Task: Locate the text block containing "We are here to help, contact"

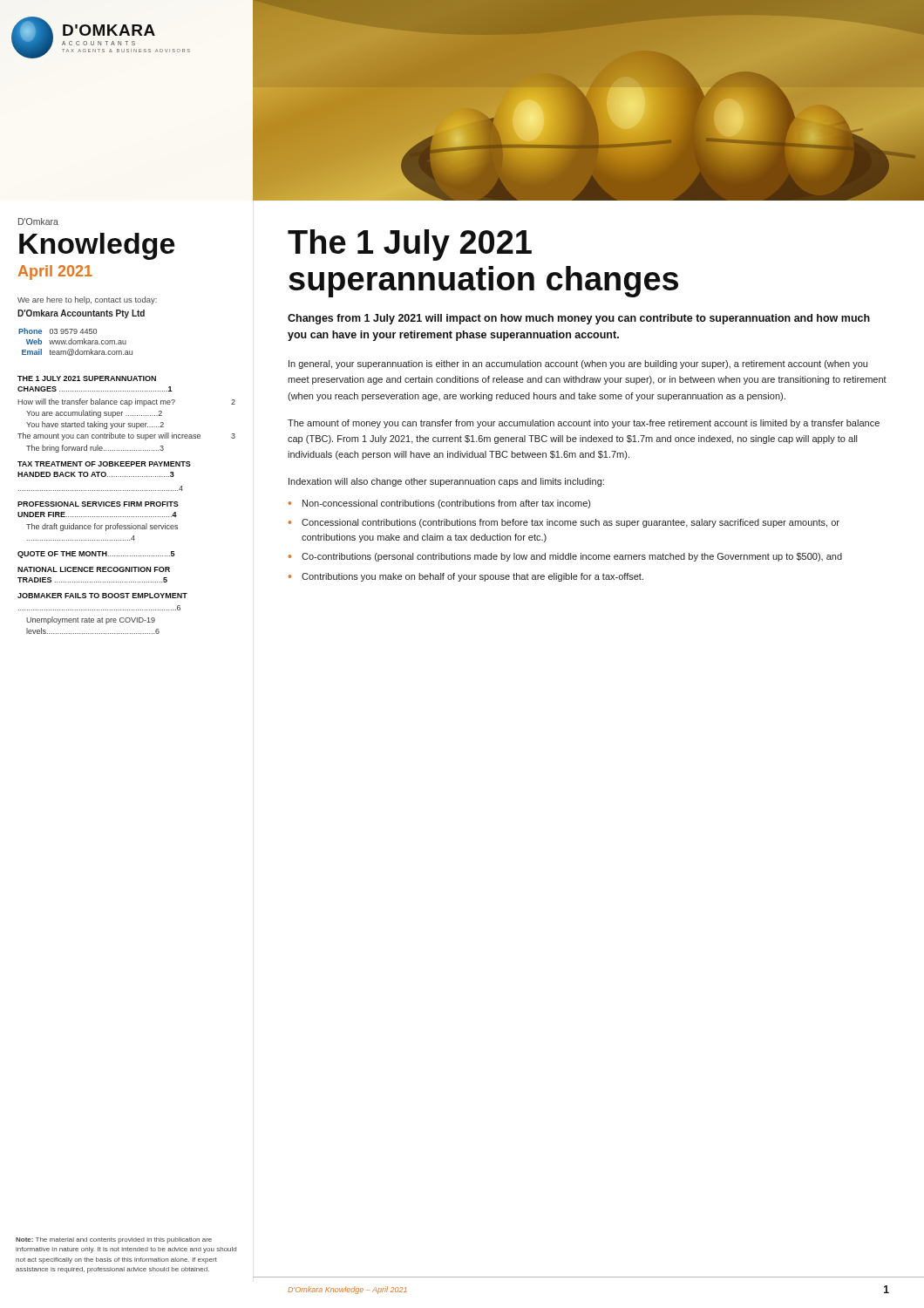Action: (x=87, y=299)
